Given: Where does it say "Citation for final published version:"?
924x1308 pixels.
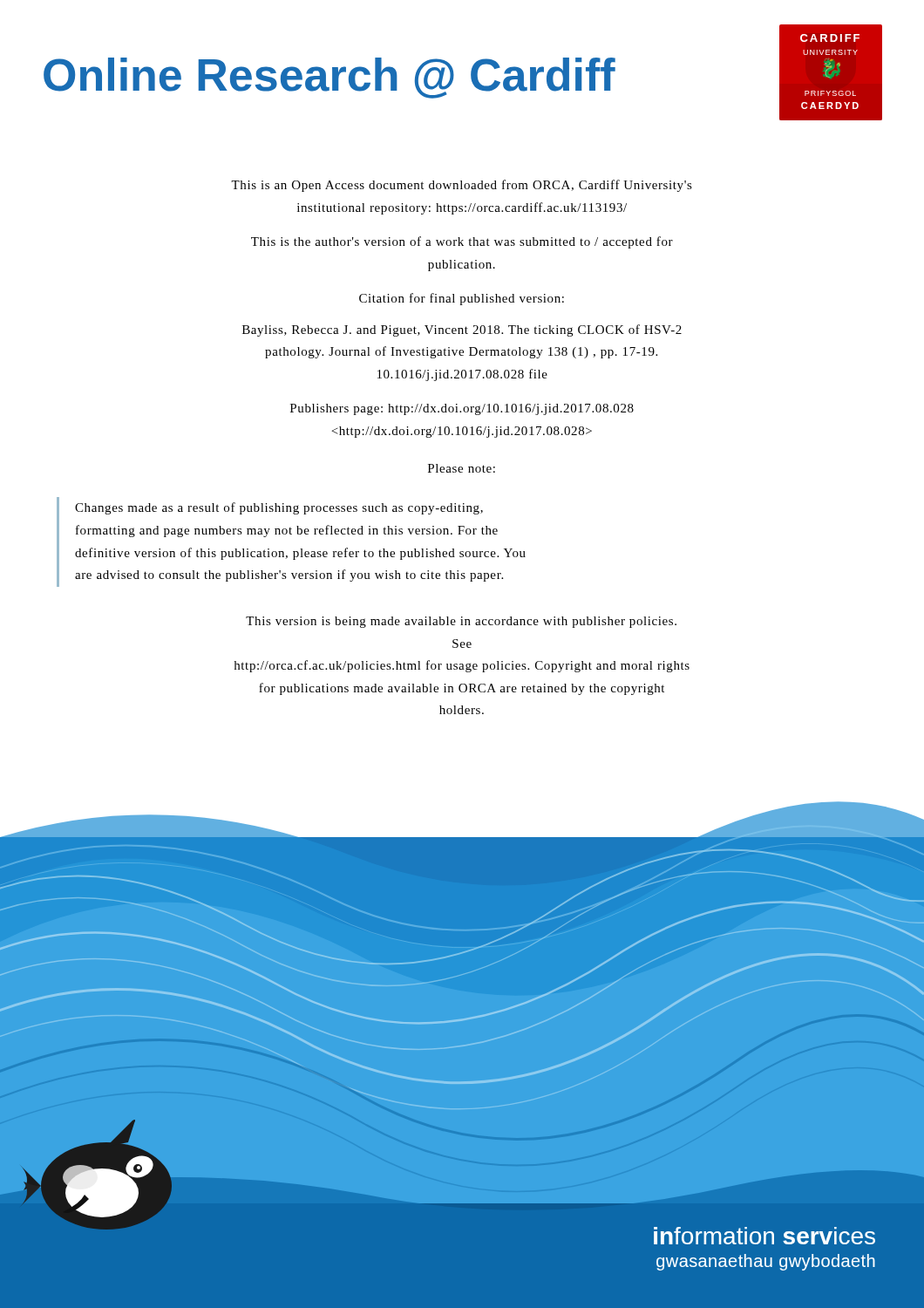Looking at the screenshot, I should coord(462,298).
